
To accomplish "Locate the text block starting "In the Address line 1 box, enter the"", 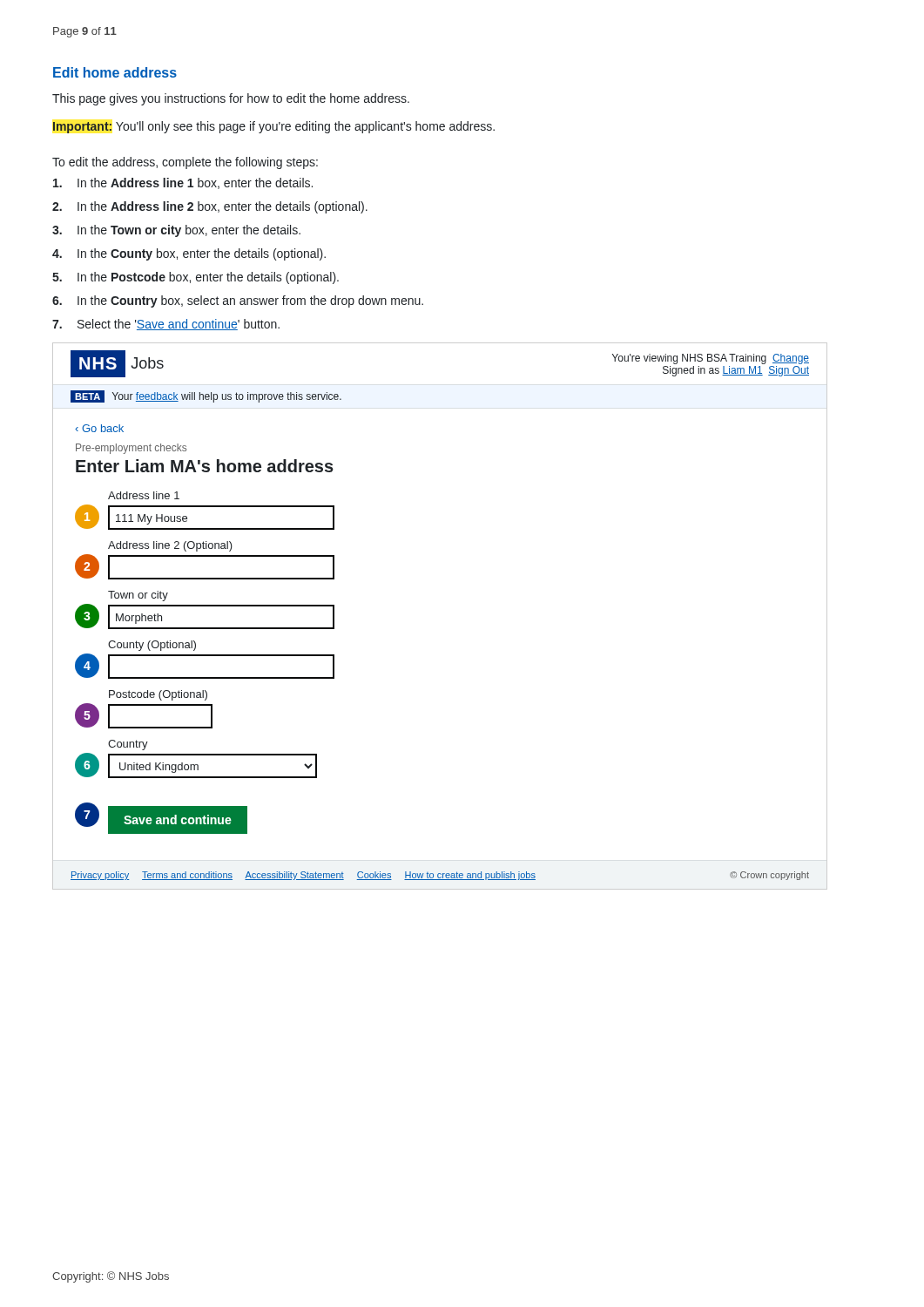I will click(183, 183).
